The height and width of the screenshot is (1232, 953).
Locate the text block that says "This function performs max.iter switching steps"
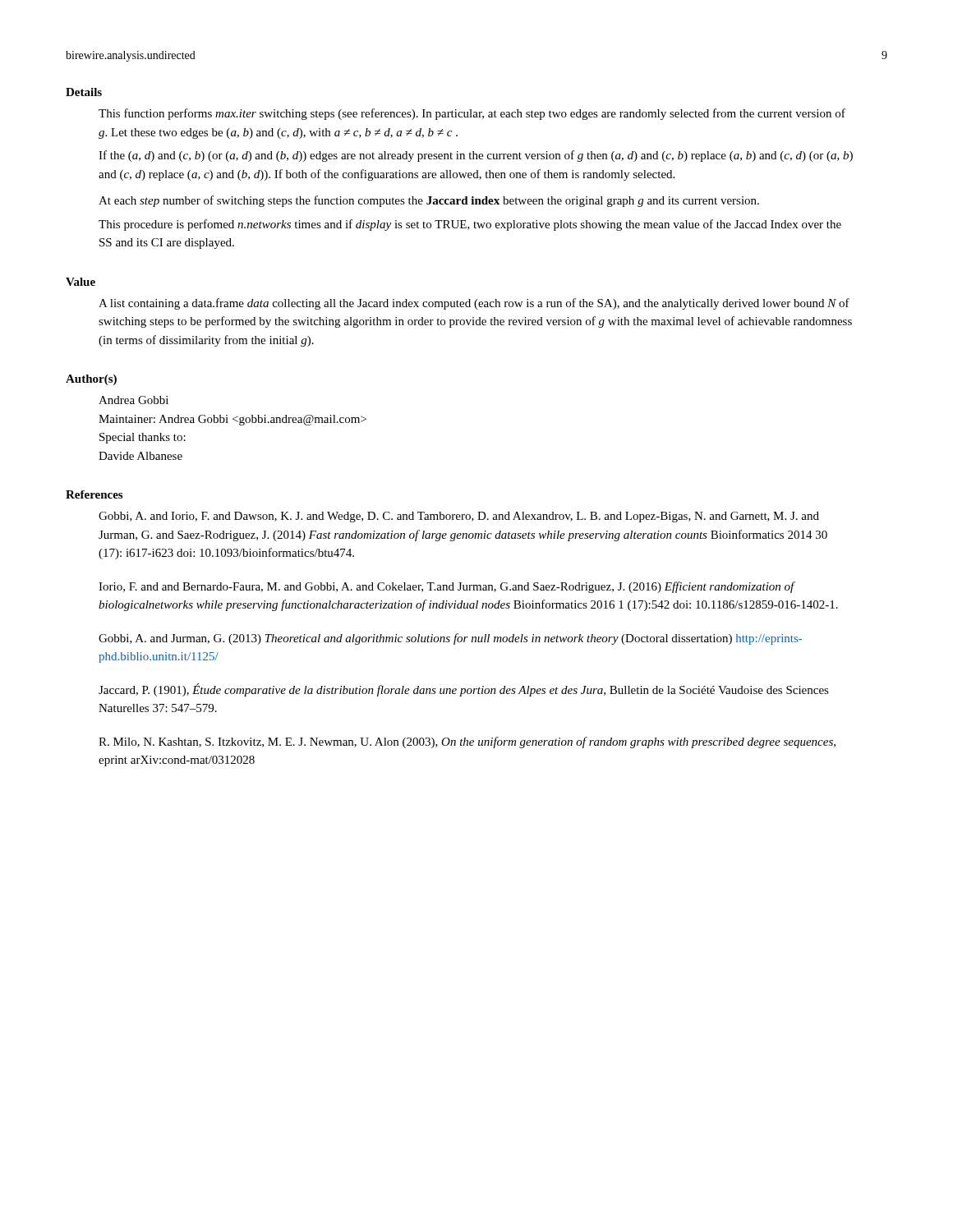point(476,144)
